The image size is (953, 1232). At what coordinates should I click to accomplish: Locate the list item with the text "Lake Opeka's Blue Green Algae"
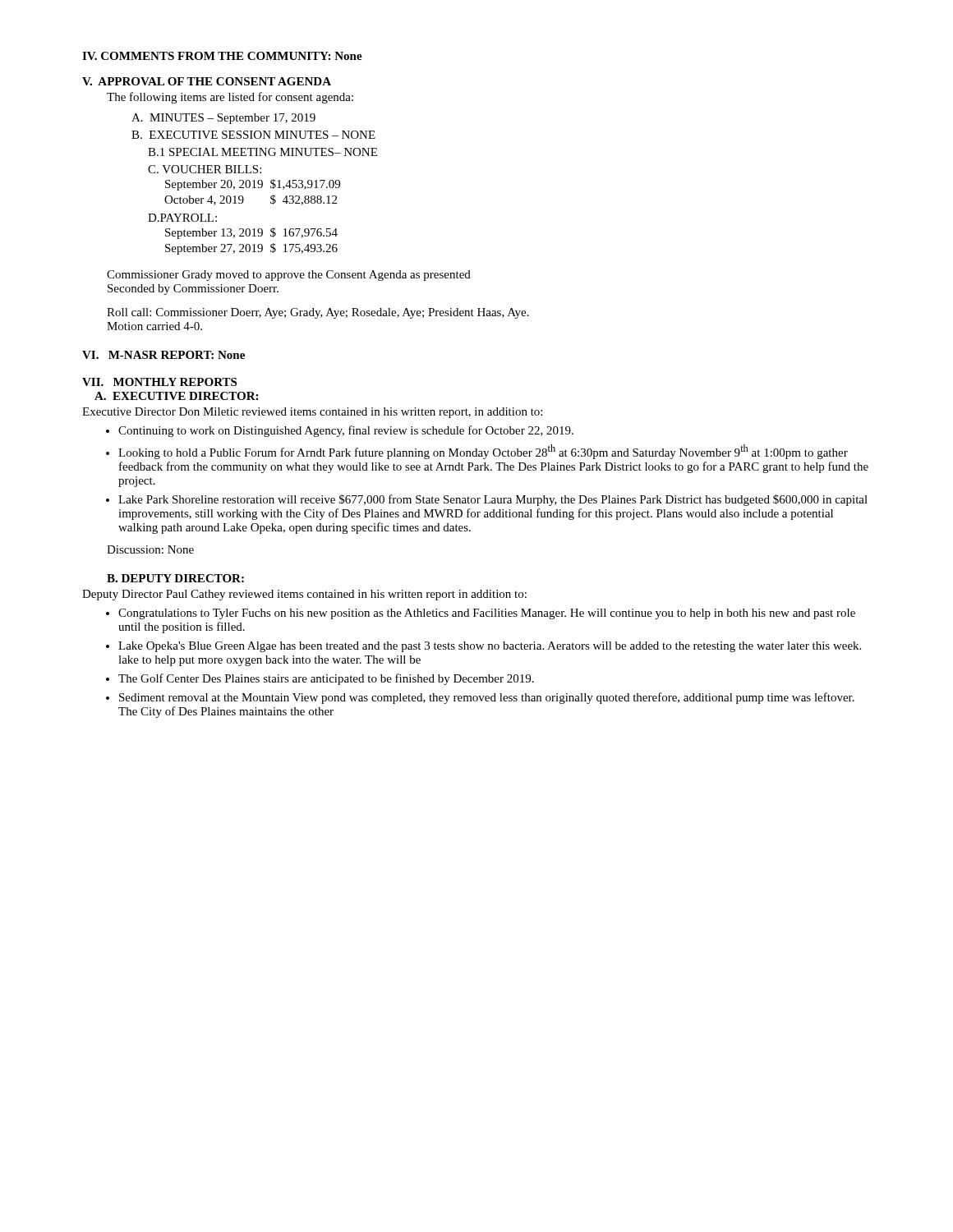coord(490,653)
